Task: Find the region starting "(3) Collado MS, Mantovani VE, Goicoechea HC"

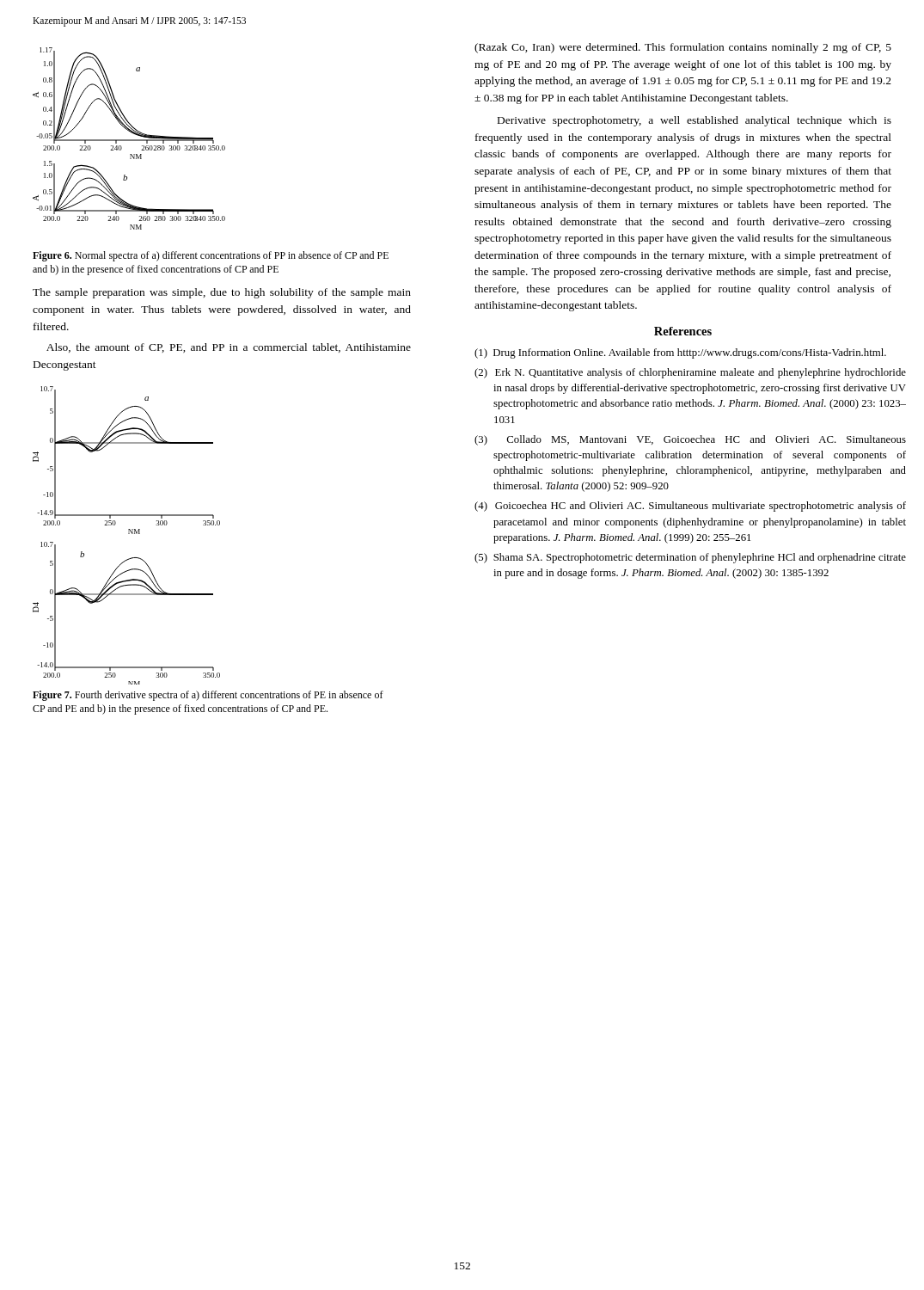Action: [x=690, y=463]
